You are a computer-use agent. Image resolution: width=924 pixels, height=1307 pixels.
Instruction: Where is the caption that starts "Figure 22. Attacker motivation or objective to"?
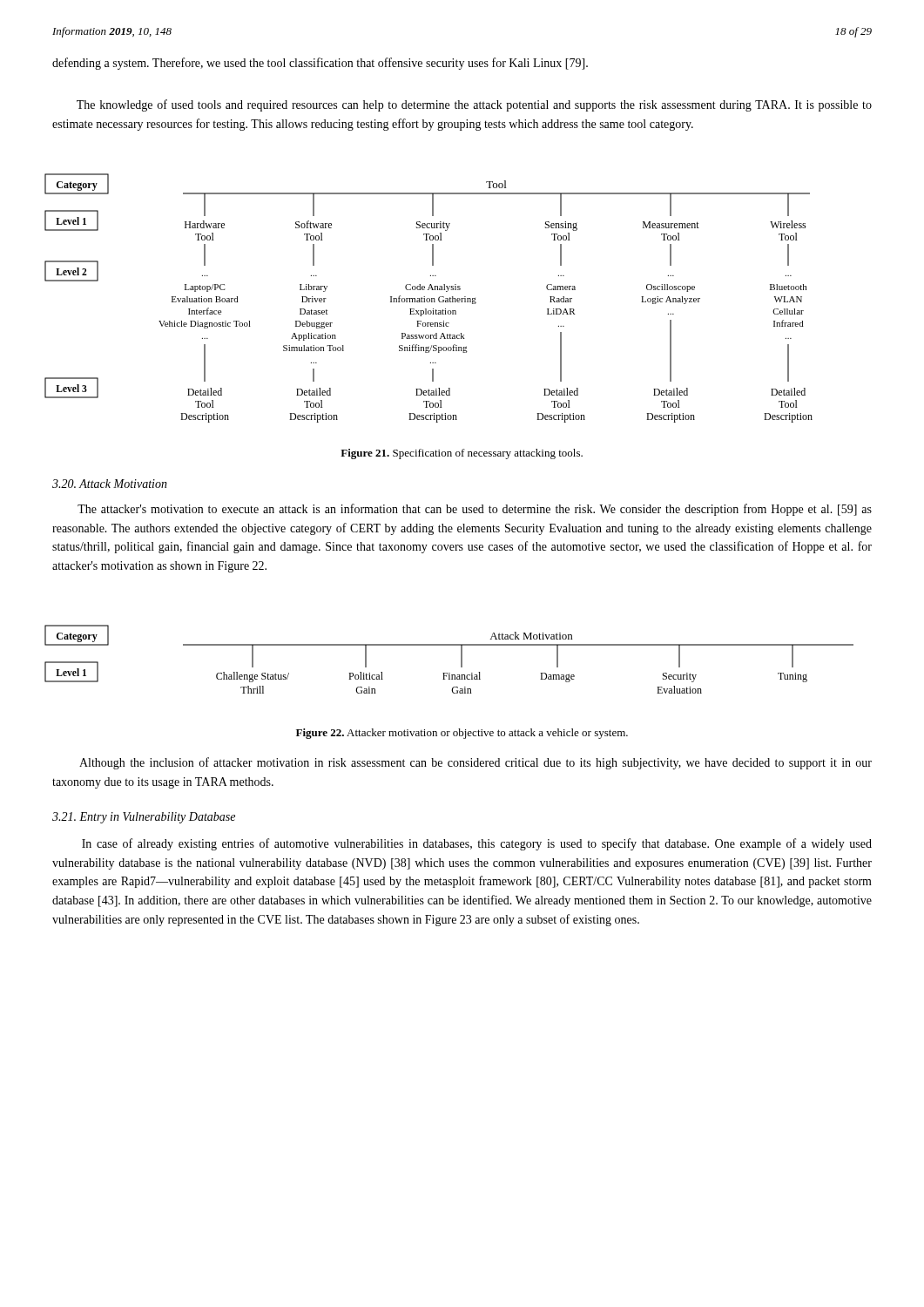point(462,732)
